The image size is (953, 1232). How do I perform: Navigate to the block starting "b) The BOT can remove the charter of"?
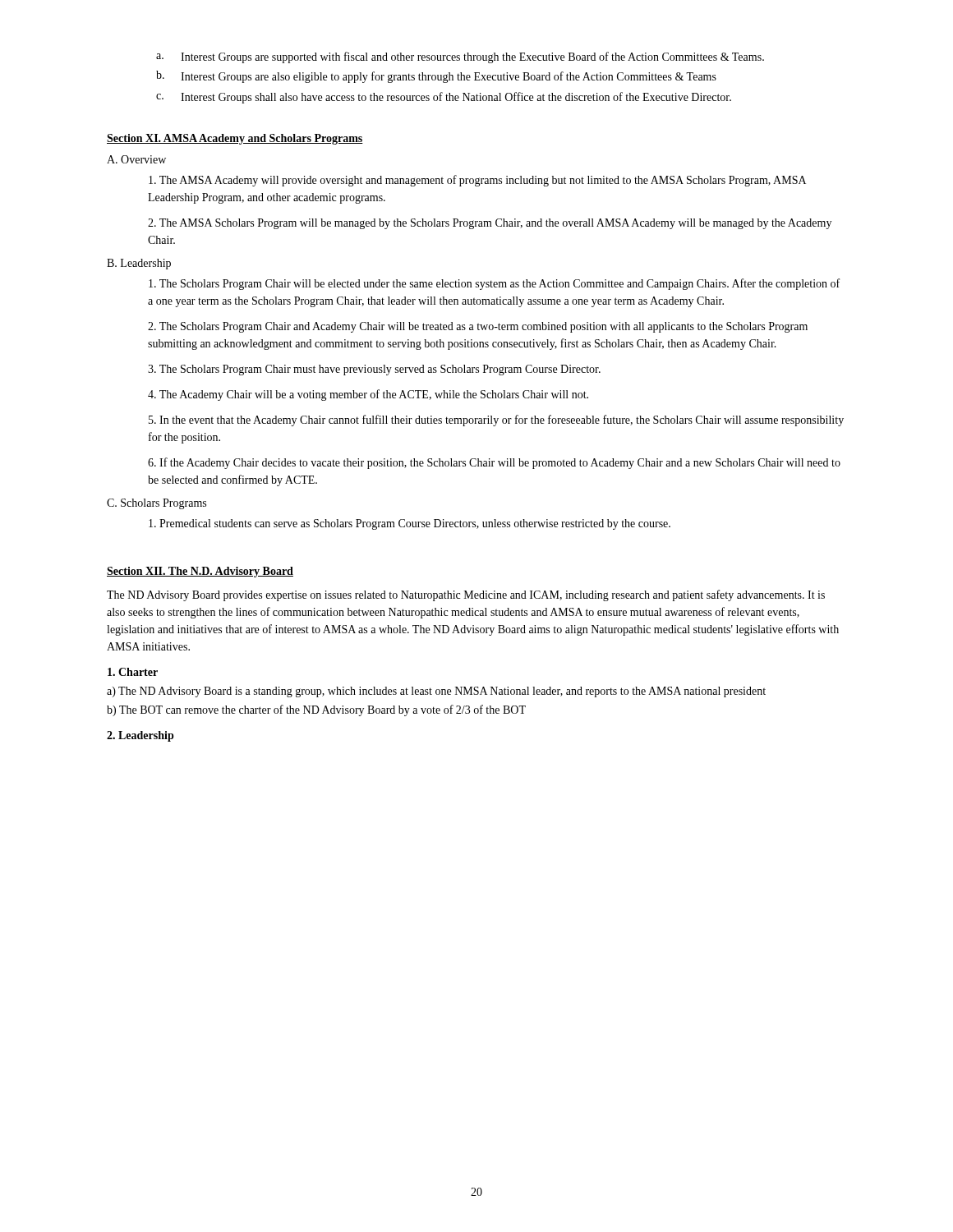[x=316, y=710]
